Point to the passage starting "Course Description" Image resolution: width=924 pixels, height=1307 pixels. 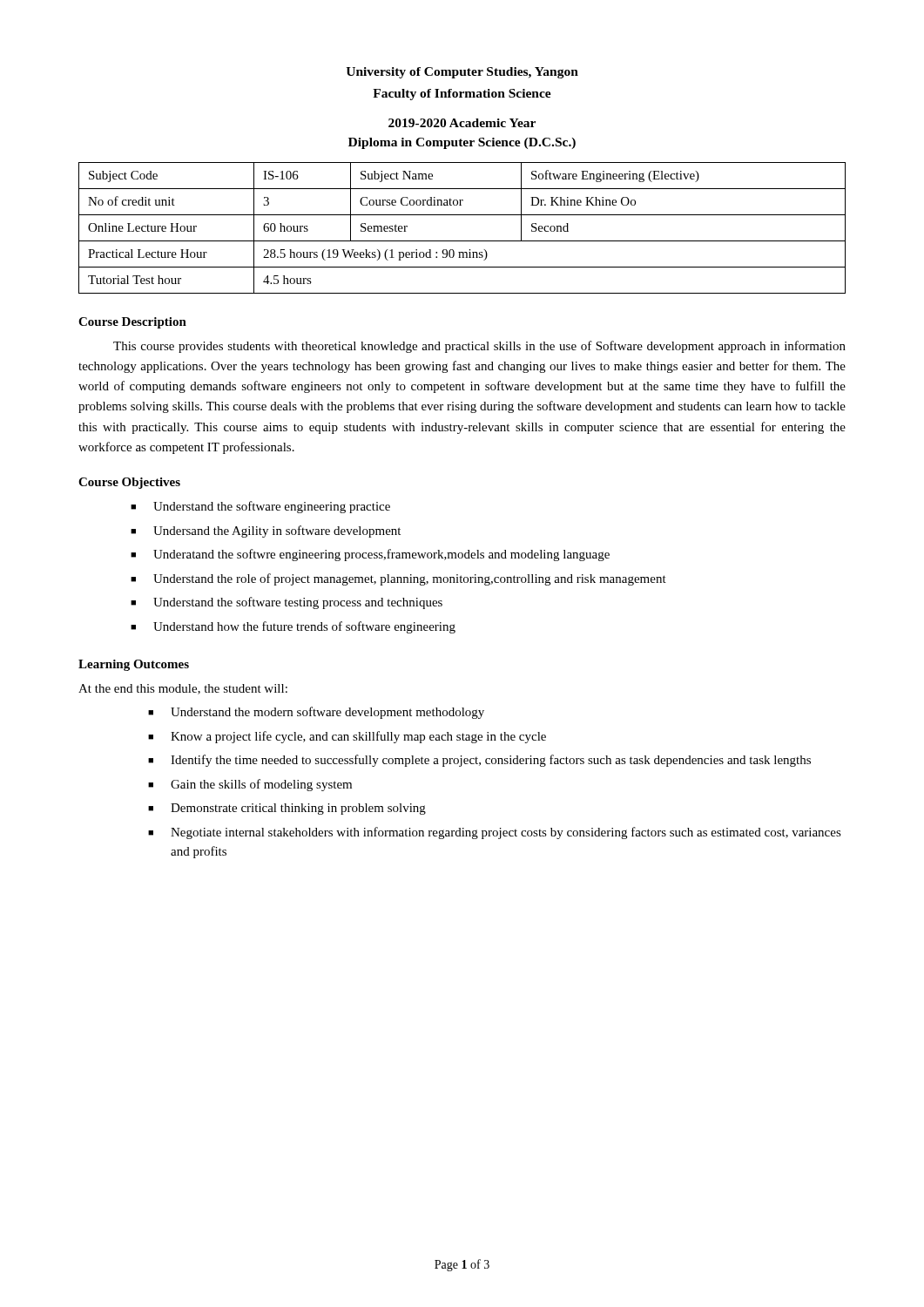click(132, 321)
